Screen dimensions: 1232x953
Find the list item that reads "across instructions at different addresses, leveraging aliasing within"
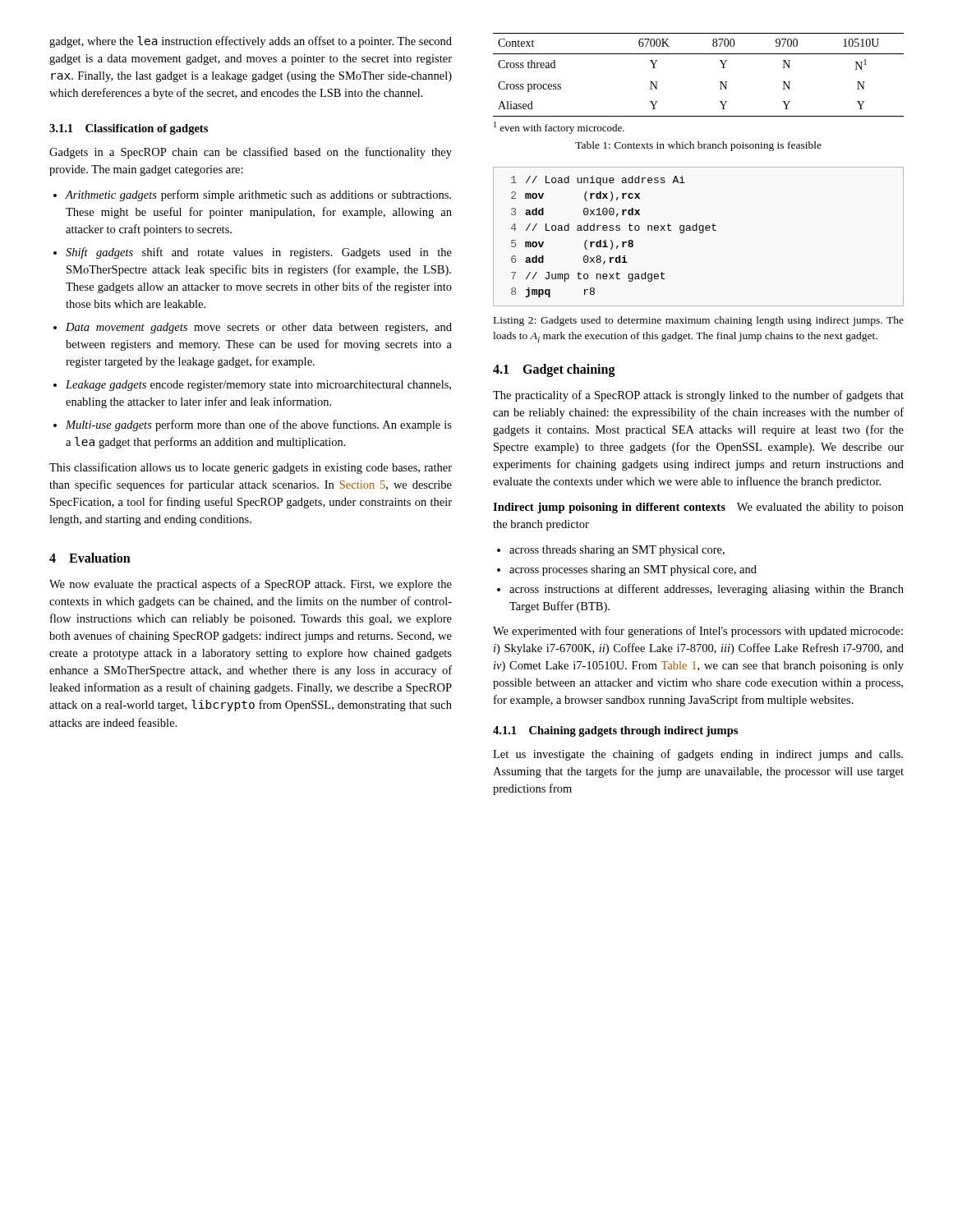698,598
